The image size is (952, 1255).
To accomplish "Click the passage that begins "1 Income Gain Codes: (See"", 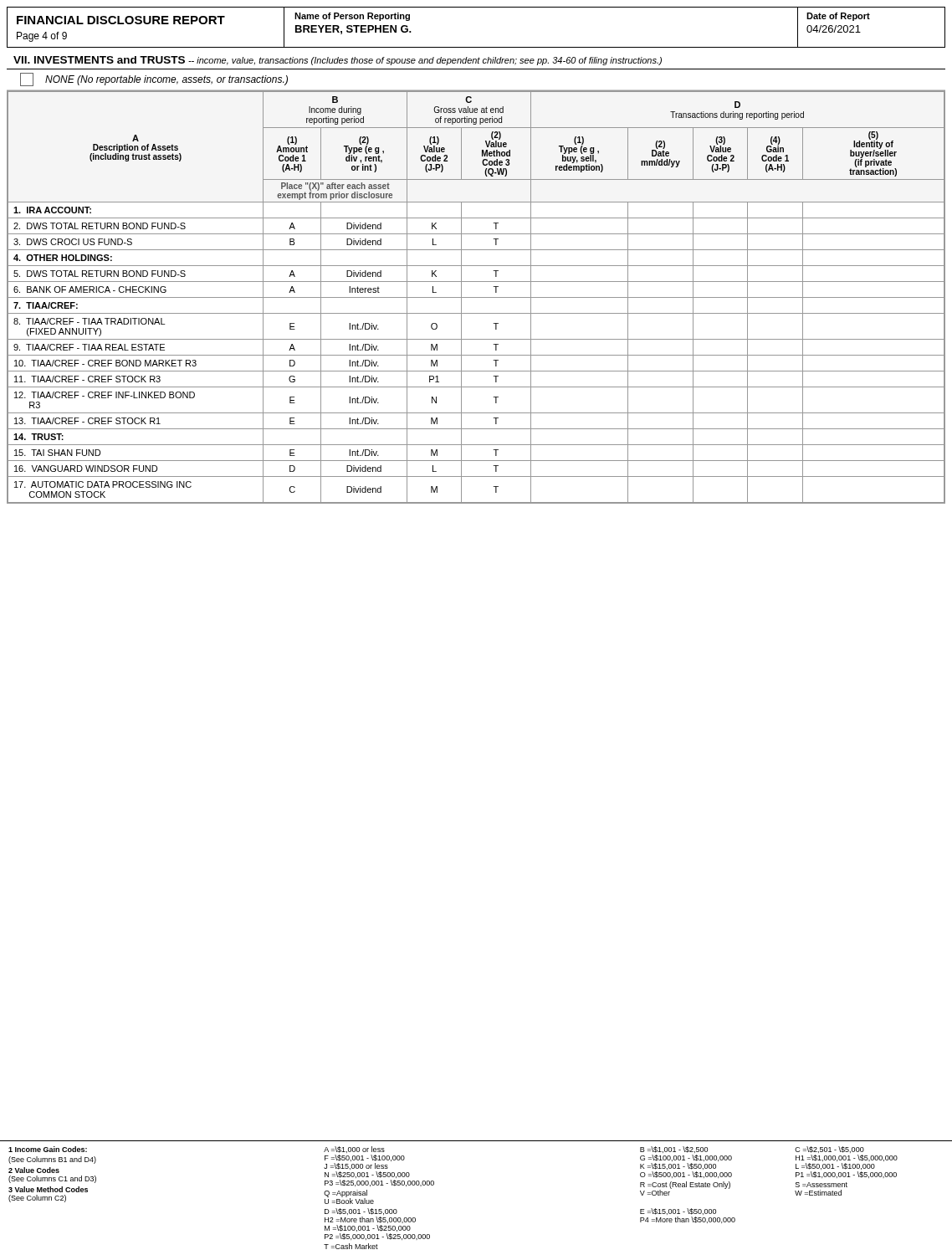I will (x=51, y=1149).
